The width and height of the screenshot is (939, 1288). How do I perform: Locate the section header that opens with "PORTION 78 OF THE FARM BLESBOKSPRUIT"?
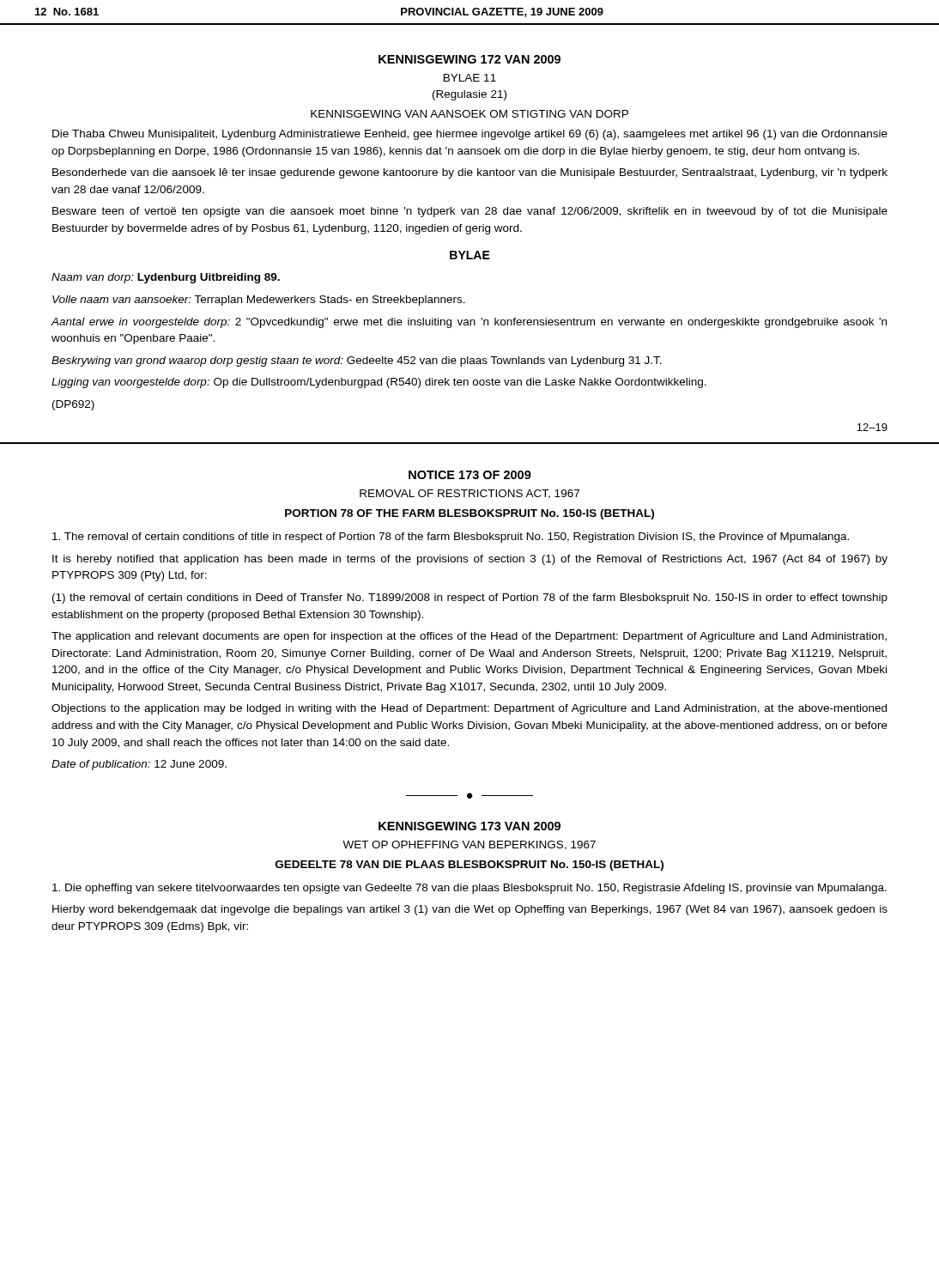pyautogui.click(x=470, y=513)
